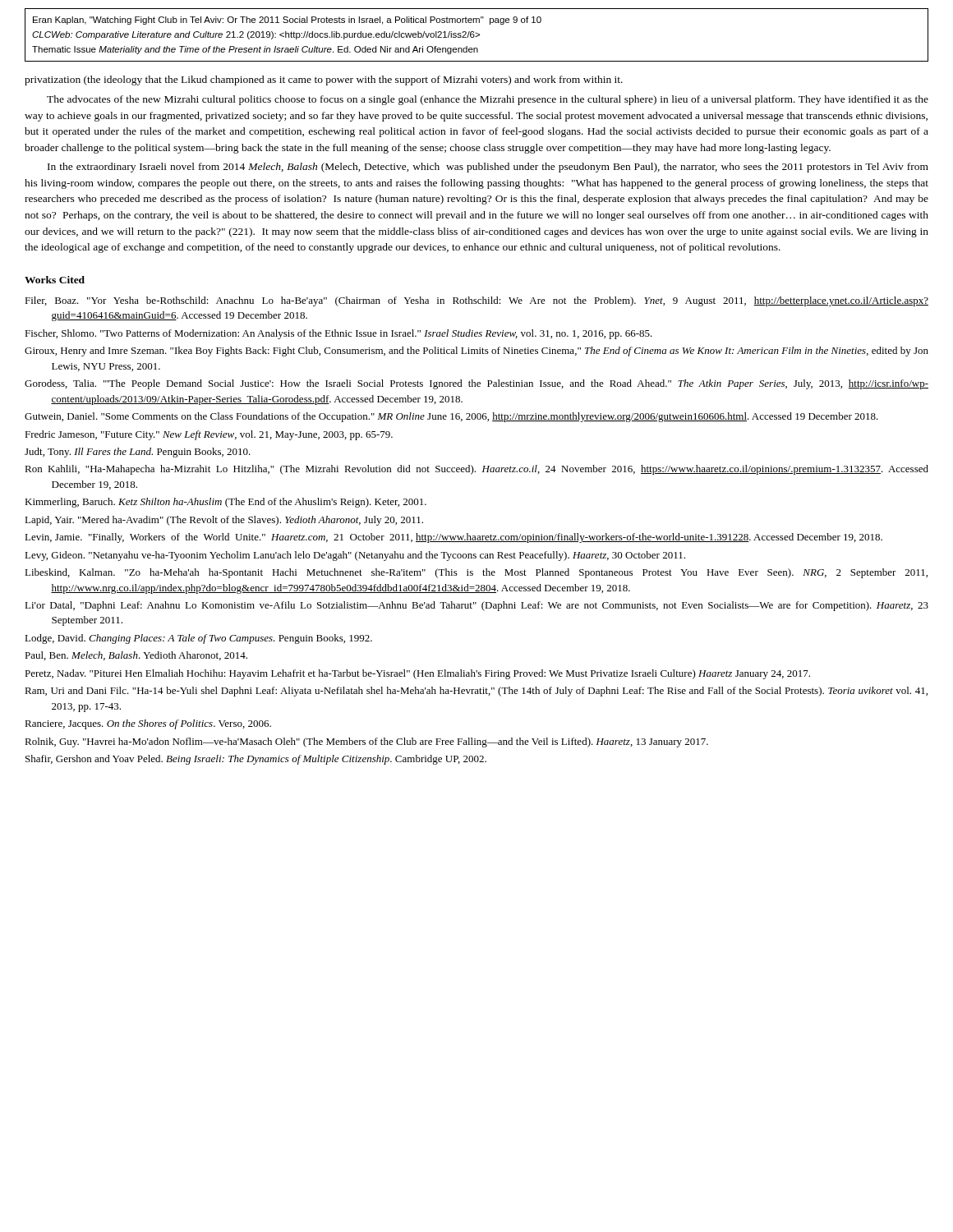Image resolution: width=953 pixels, height=1232 pixels.
Task: Navigate to the block starting "Levin, Jamie. "Finally, Workers of the World Unite.""
Action: [454, 537]
